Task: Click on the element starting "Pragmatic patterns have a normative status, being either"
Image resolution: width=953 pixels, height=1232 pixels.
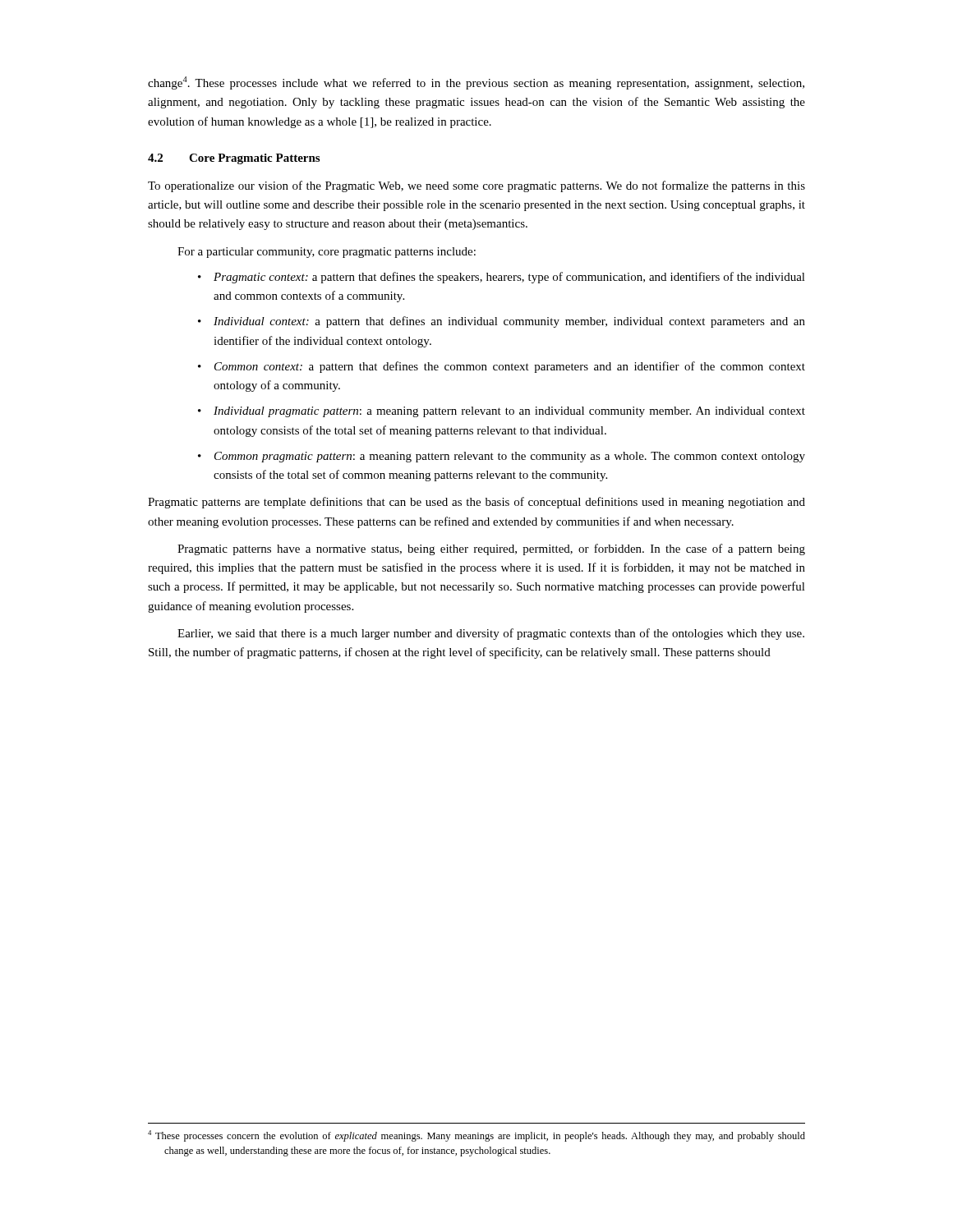Action: [x=476, y=577]
